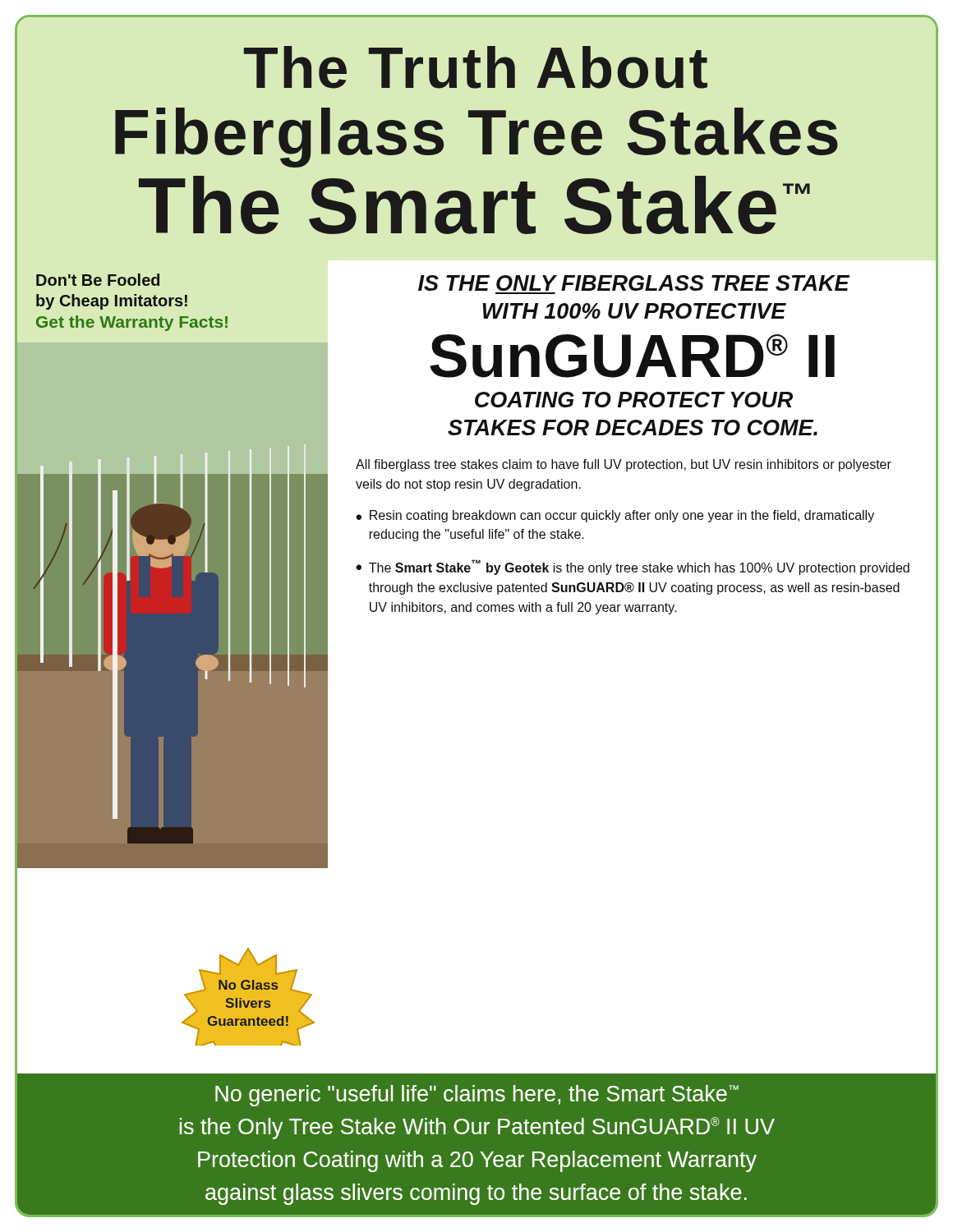
Task: Click on the title containing "The Truth About Fiberglass Tree Stakes The Smart"
Action: click(476, 143)
